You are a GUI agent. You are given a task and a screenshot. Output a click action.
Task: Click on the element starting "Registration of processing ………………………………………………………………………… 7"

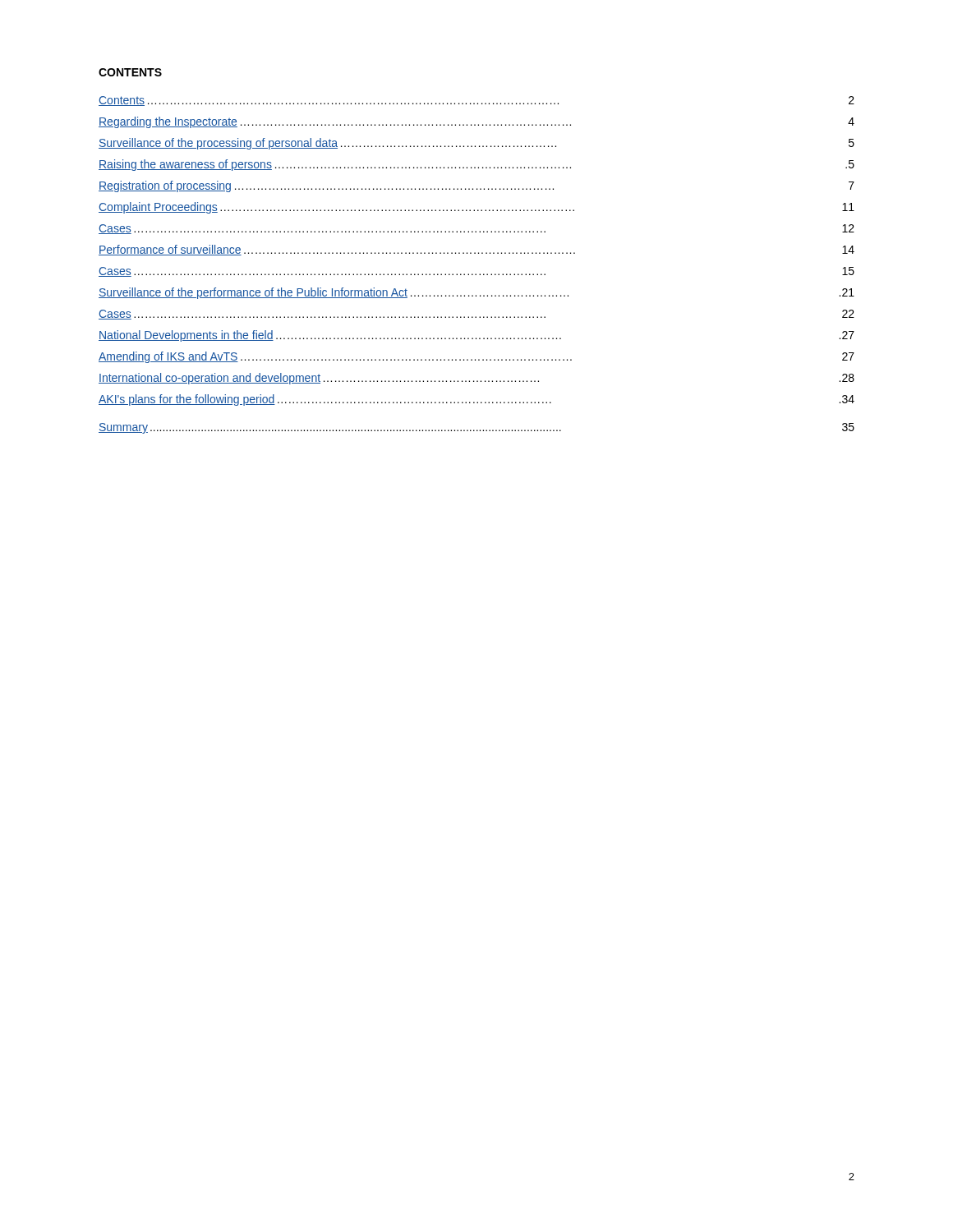point(476,186)
